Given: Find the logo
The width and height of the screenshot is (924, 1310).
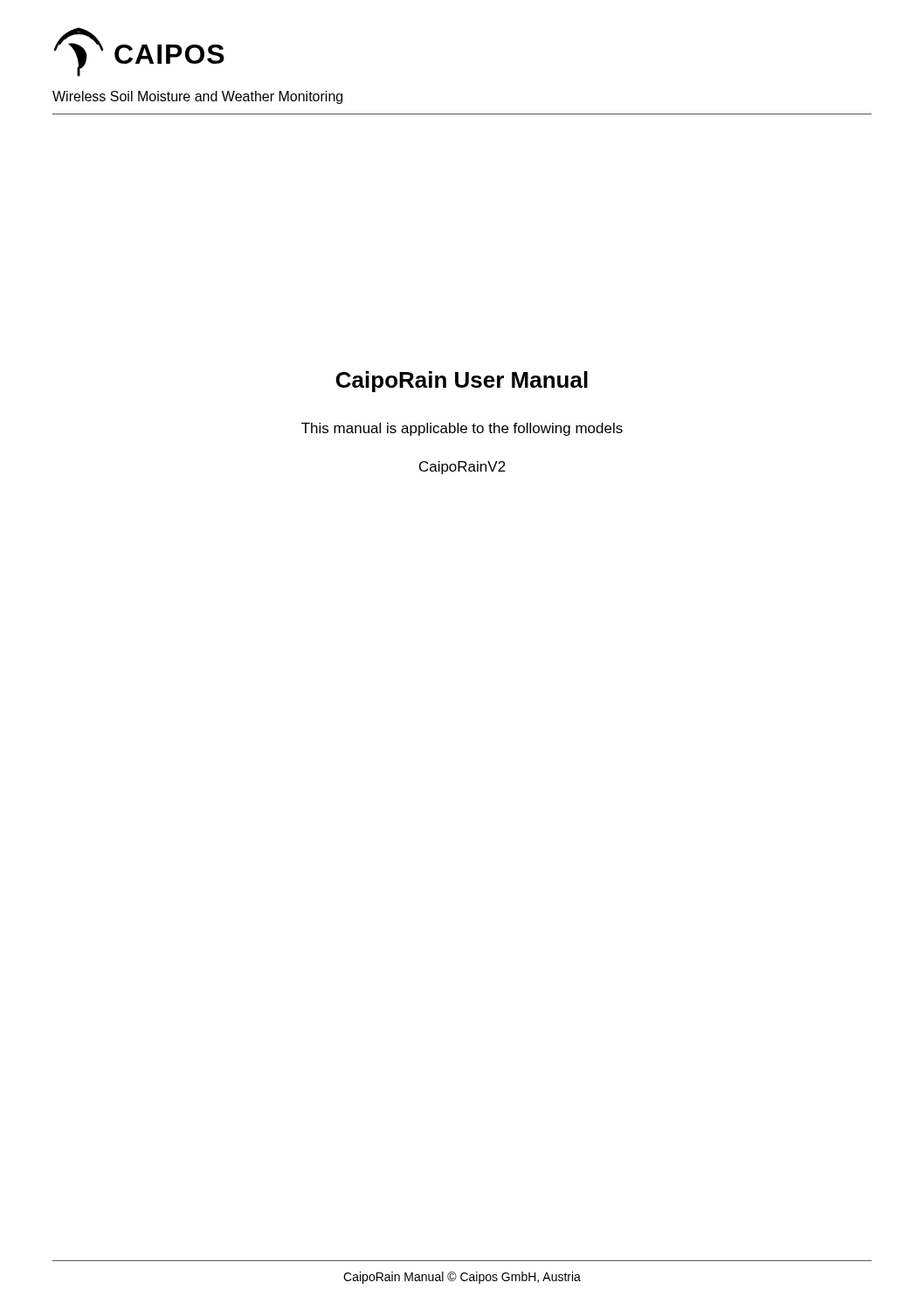Looking at the screenshot, I should click(x=79, y=54).
